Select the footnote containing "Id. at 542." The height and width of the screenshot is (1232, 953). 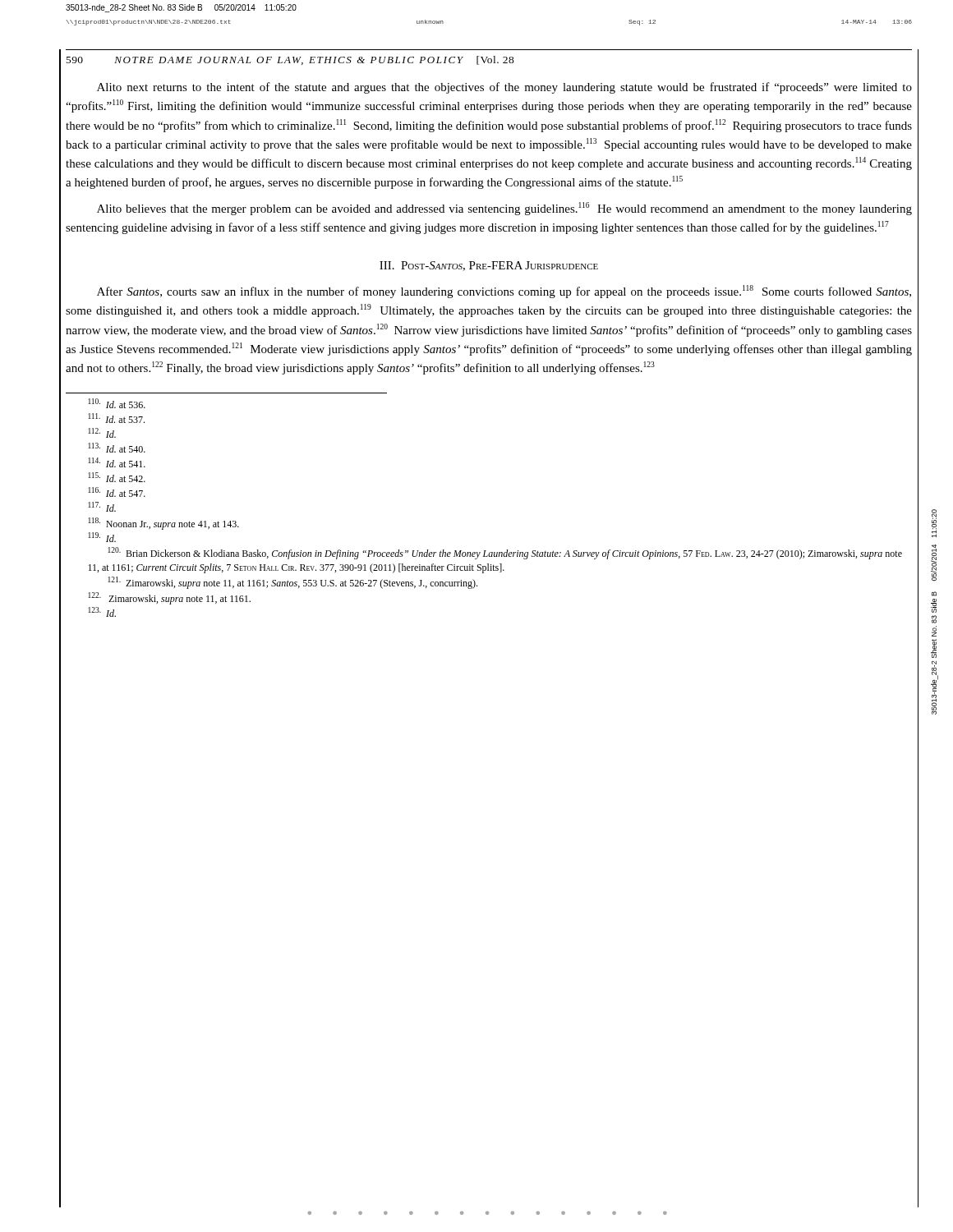point(117,479)
